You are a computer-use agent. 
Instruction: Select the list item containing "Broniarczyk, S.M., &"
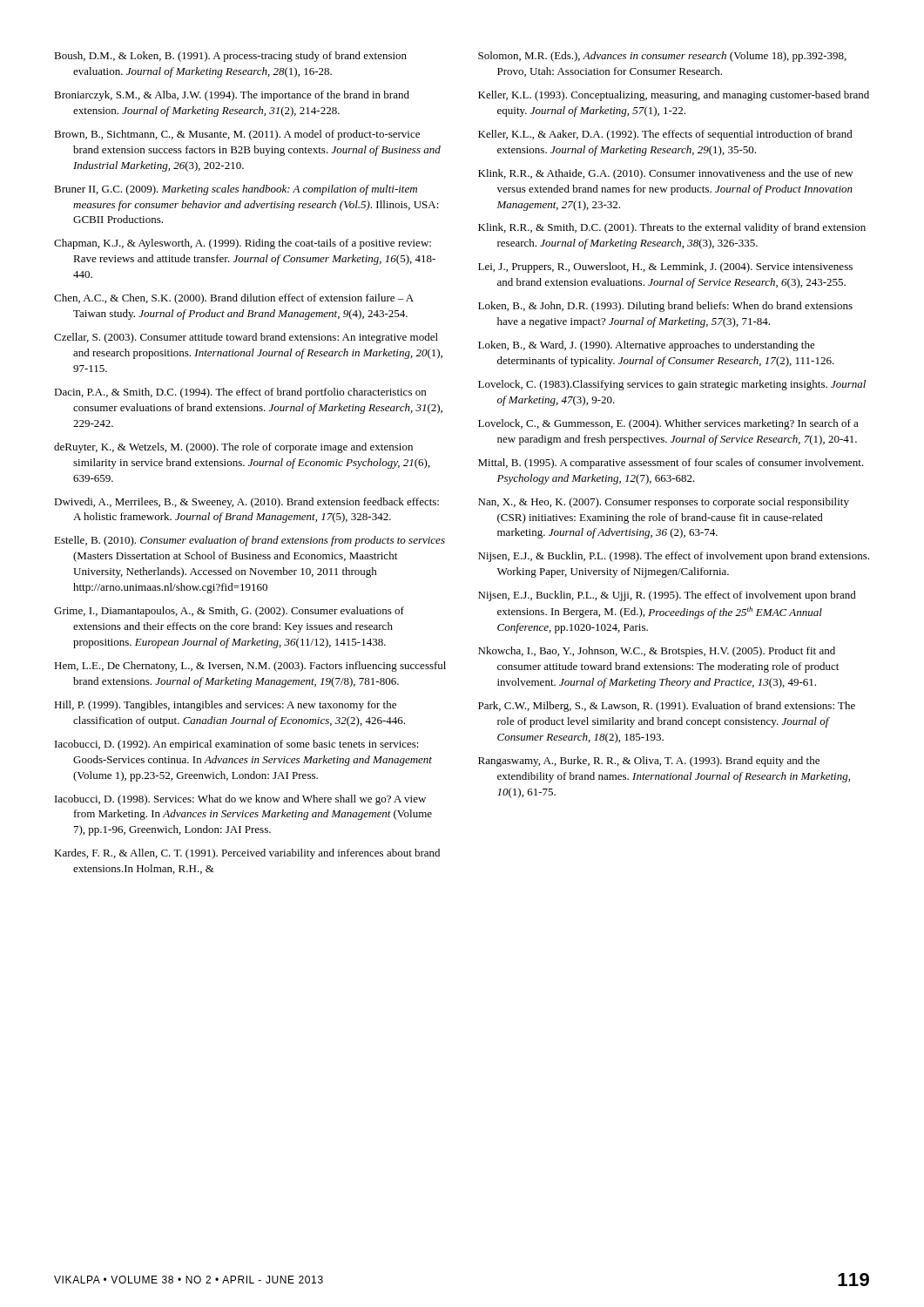(232, 102)
